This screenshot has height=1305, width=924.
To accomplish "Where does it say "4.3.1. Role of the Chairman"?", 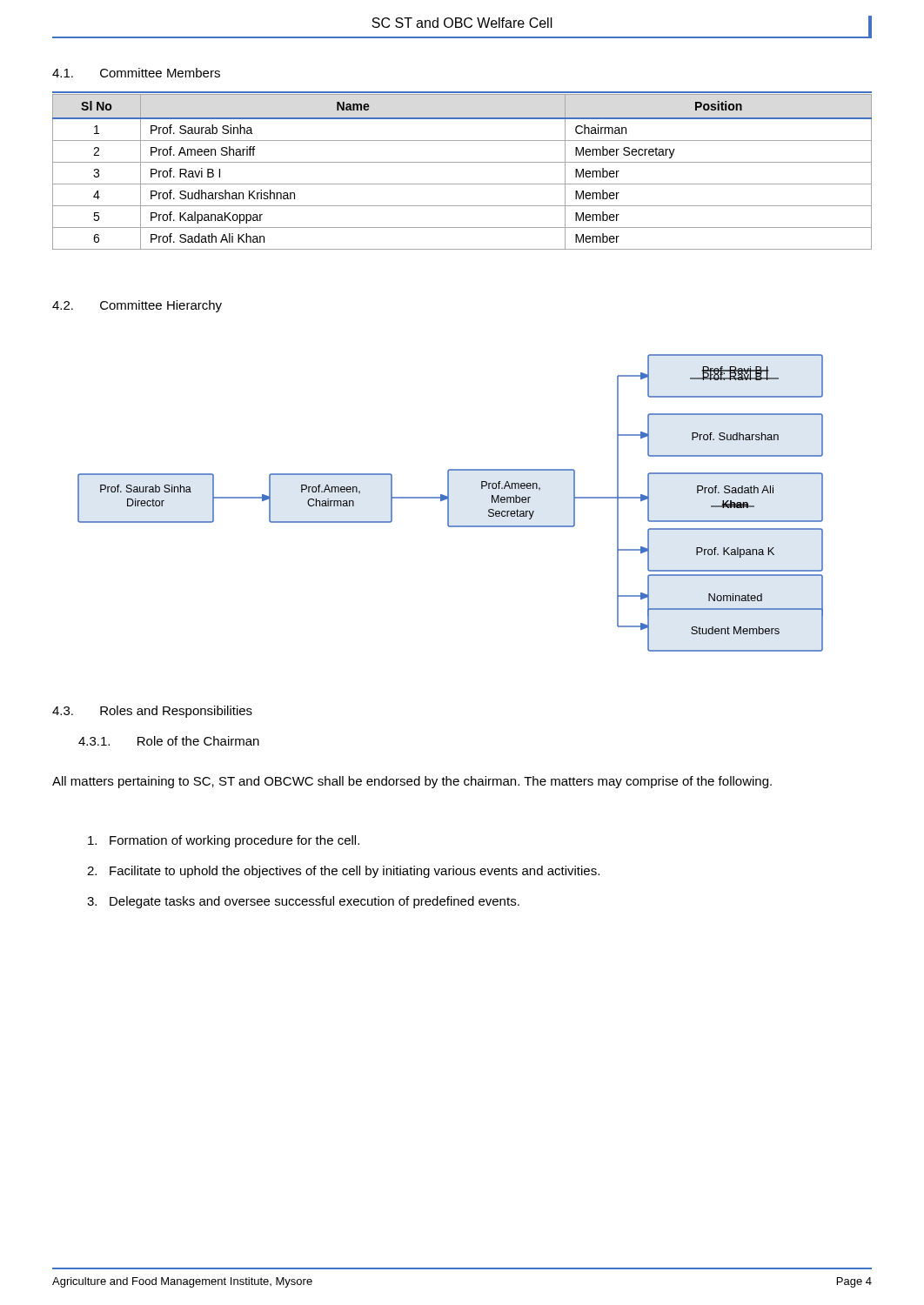I will (169, 741).
